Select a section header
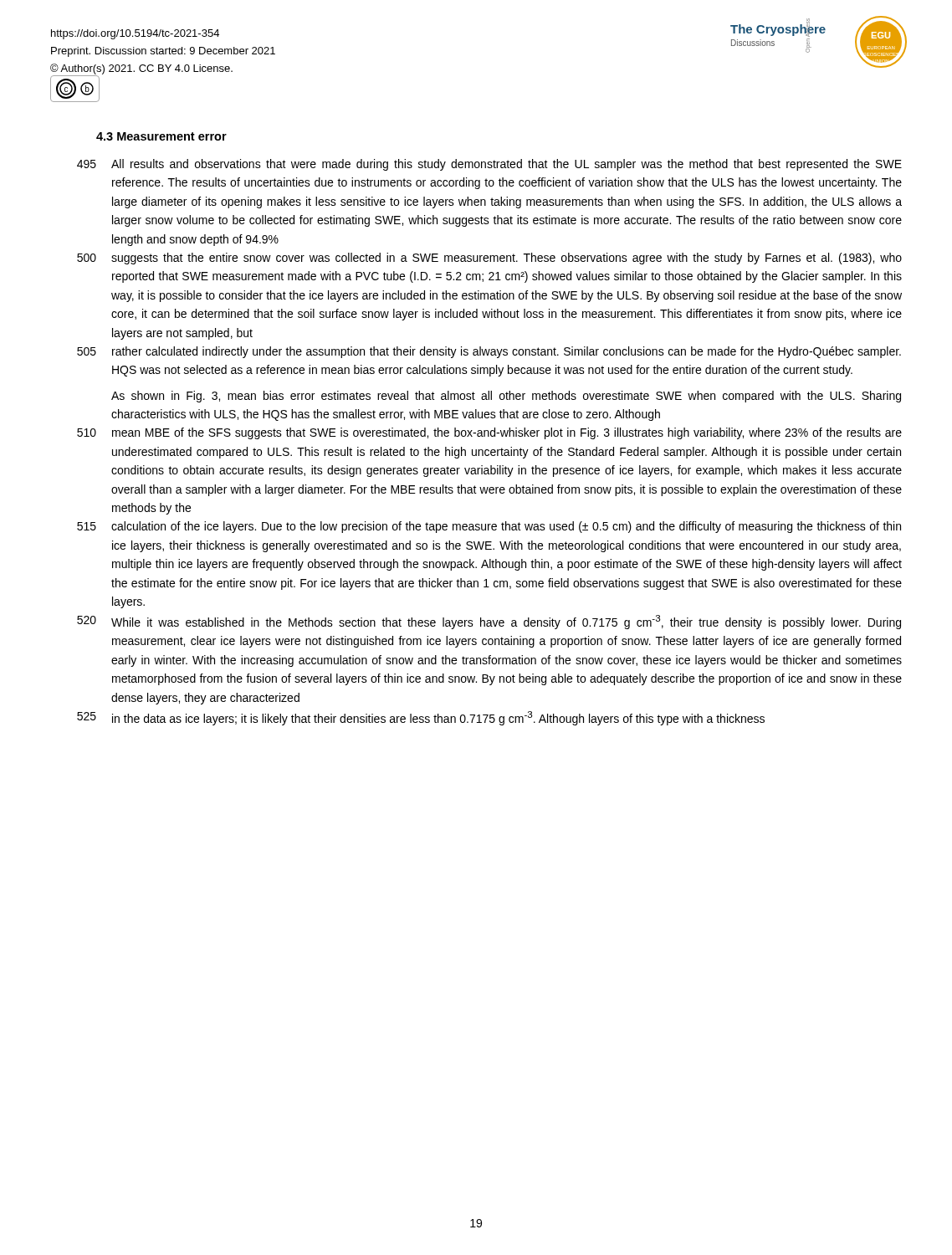 coord(161,136)
